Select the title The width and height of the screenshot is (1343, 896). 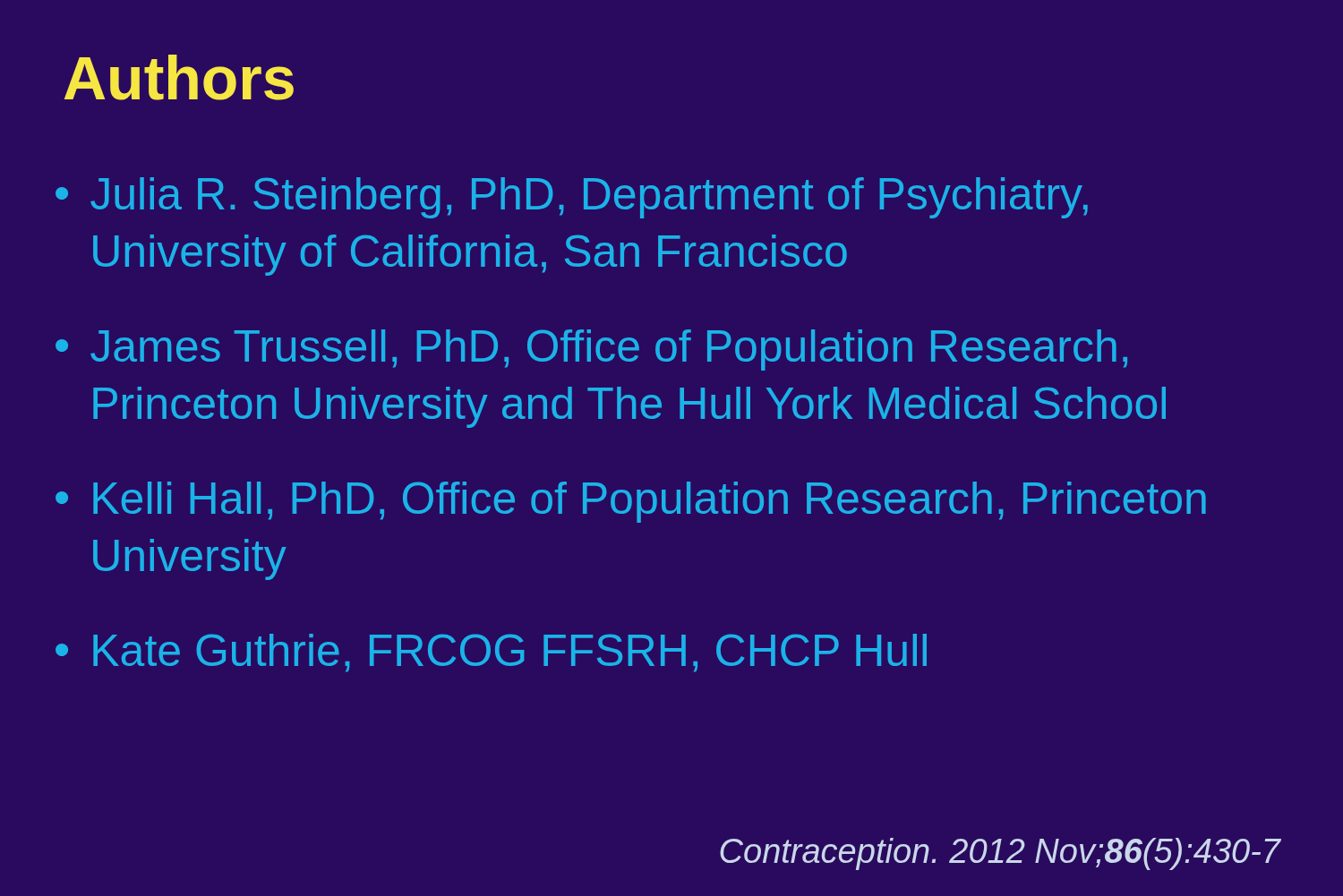tap(179, 78)
